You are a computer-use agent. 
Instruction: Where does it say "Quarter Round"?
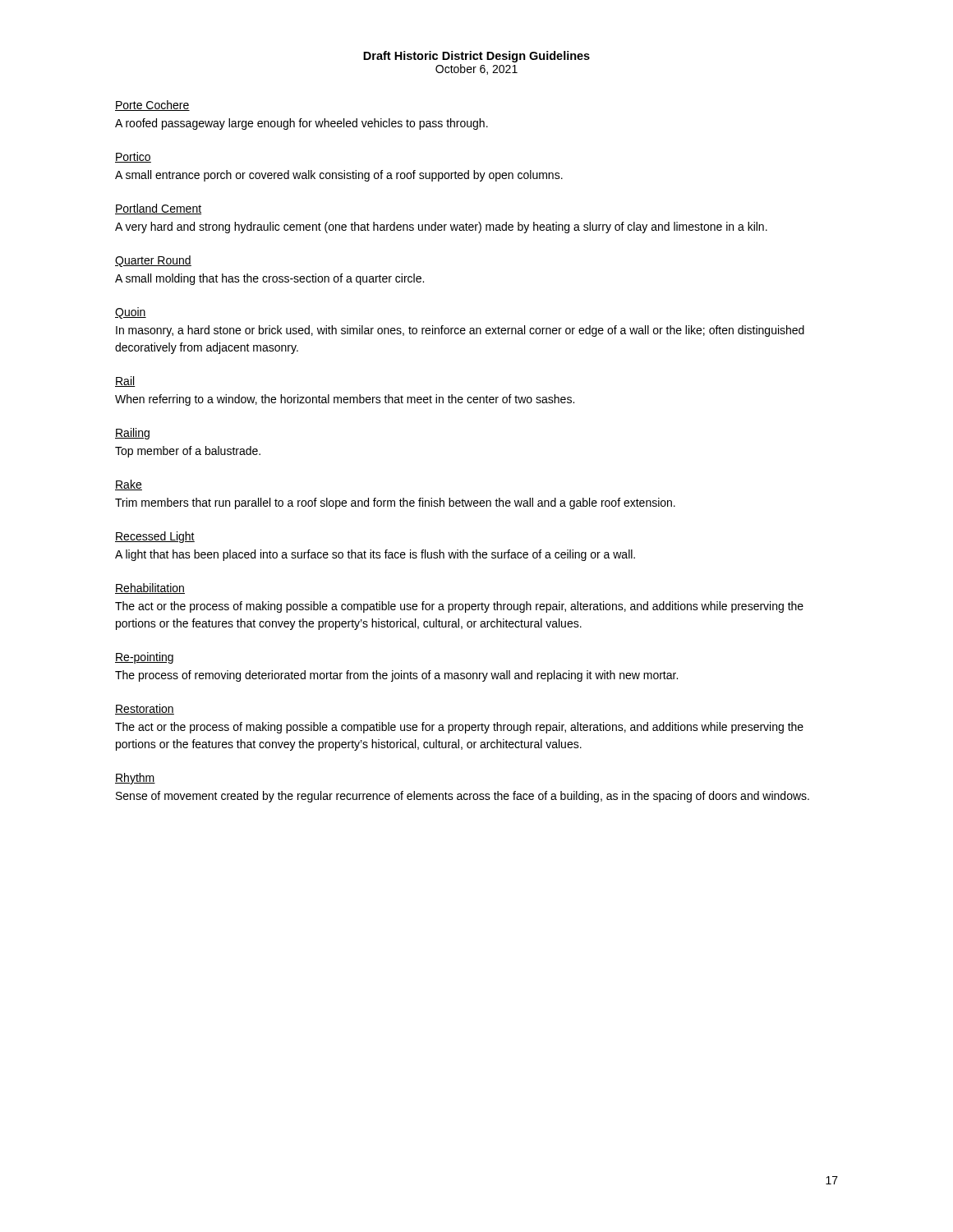(x=153, y=260)
